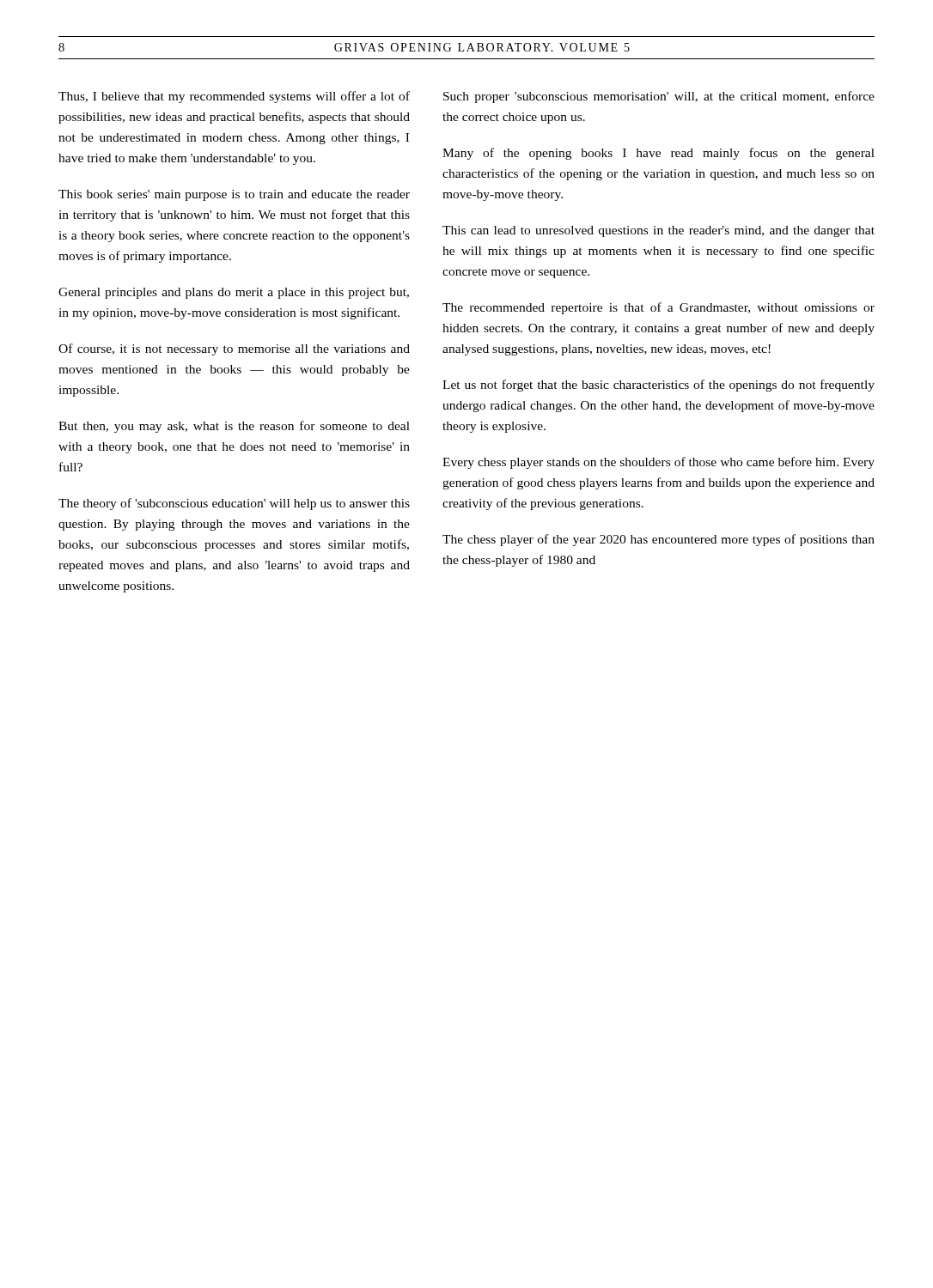Click on the text block that says "Such proper 'subconscious memorisation'"
This screenshot has width=933, height=1288.
click(x=659, y=106)
